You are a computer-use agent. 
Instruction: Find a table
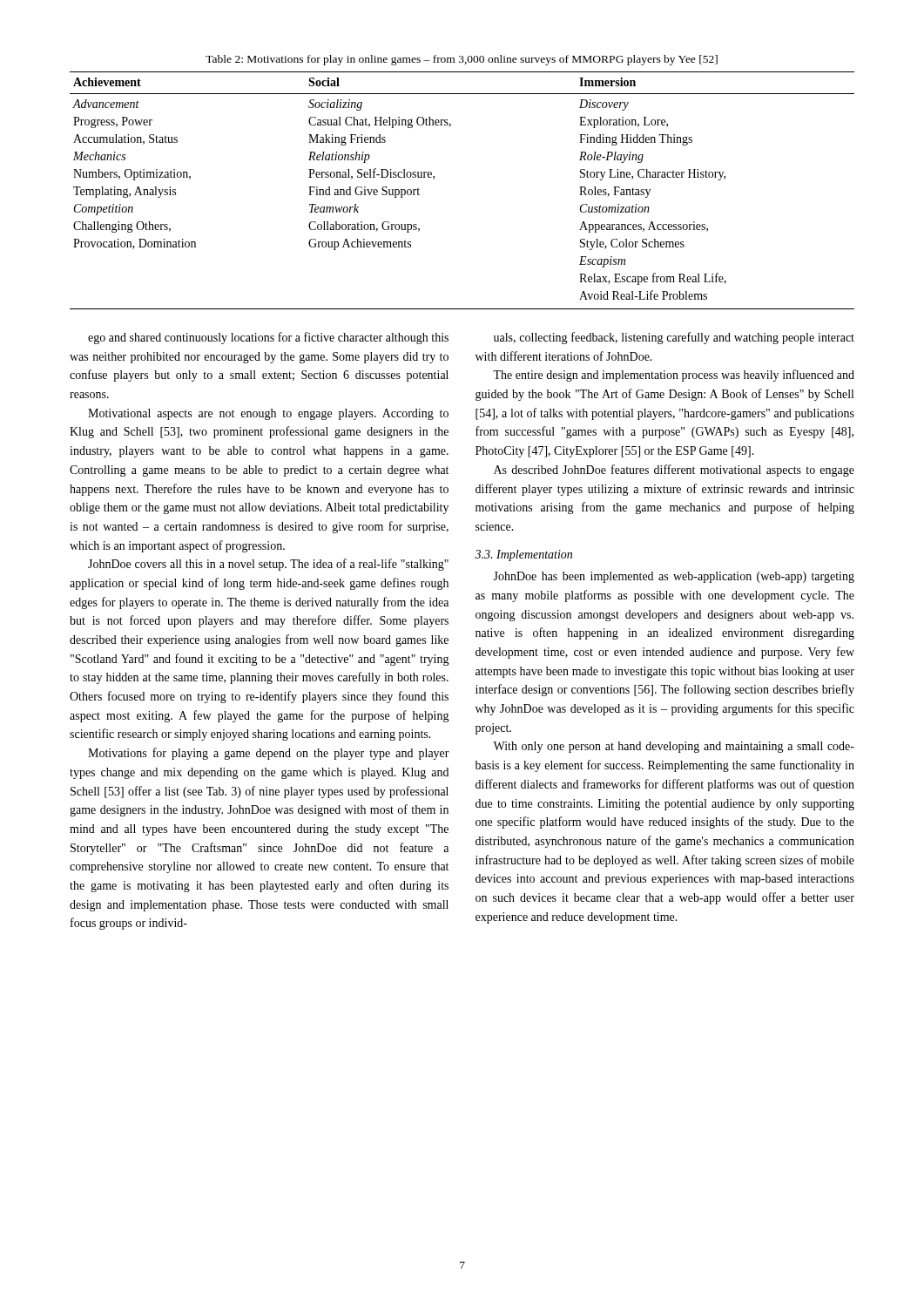tap(462, 190)
